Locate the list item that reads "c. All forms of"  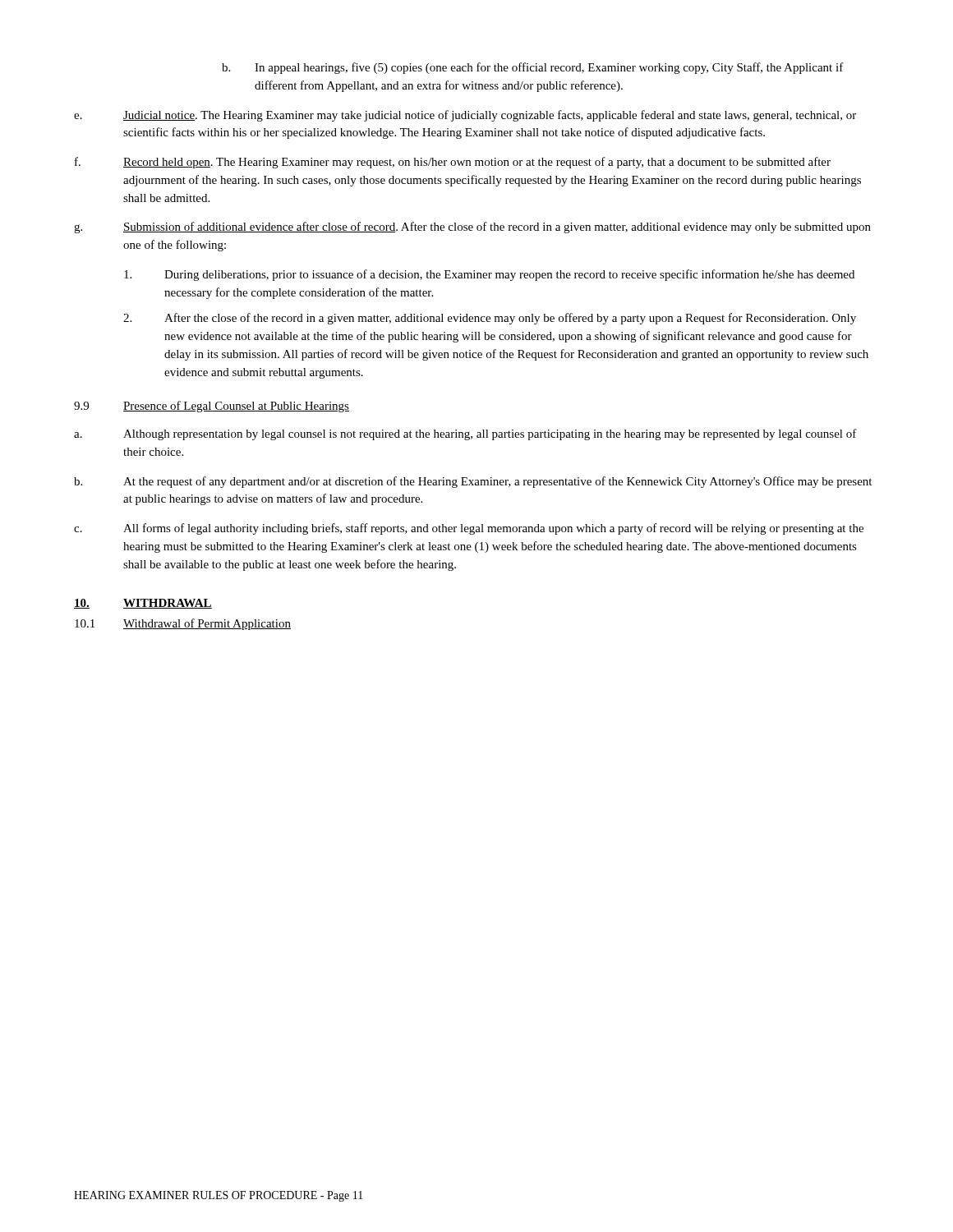click(x=476, y=547)
